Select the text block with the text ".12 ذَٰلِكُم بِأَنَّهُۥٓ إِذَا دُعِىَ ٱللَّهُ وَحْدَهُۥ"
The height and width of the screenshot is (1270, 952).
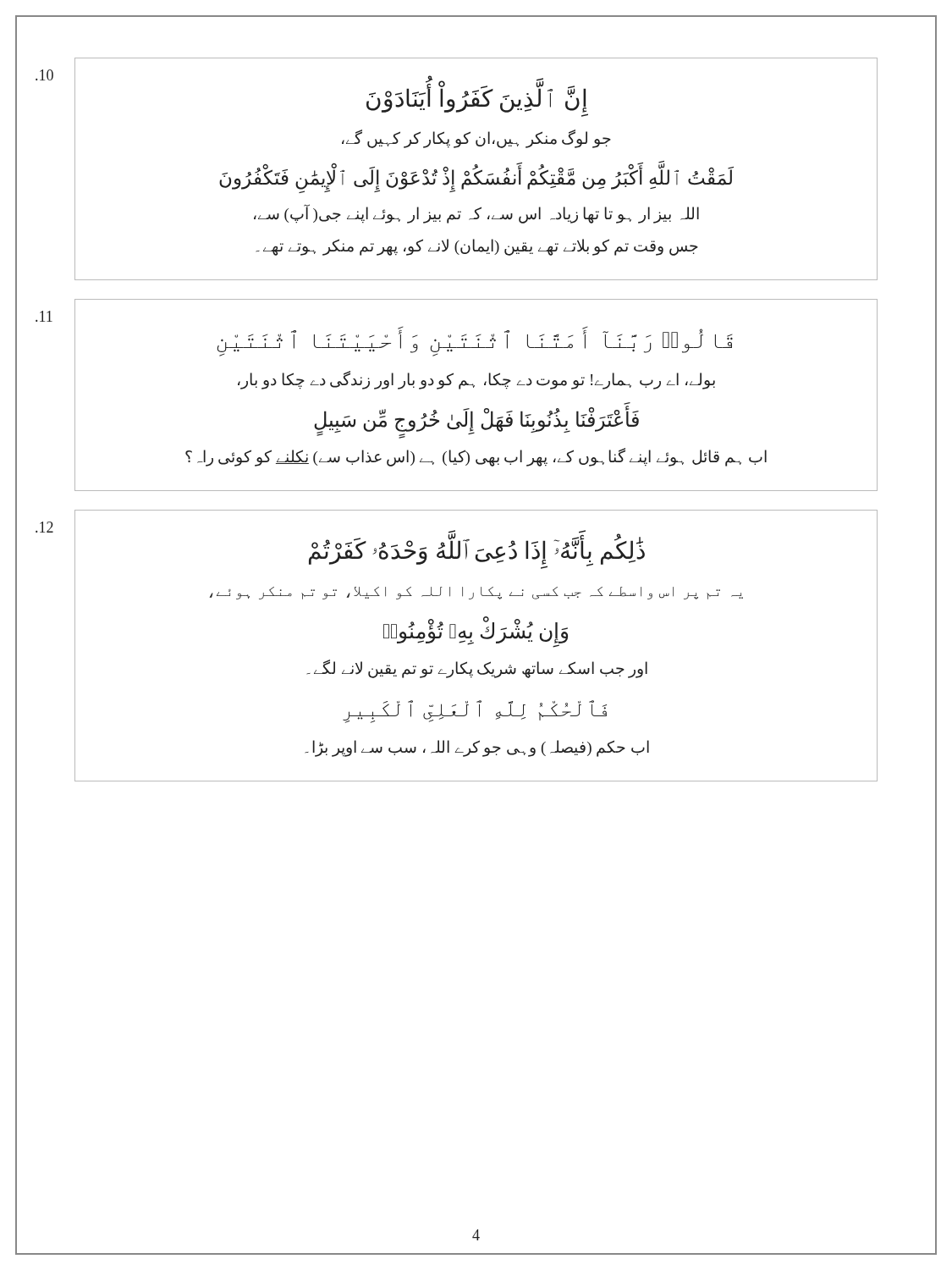[465, 641]
